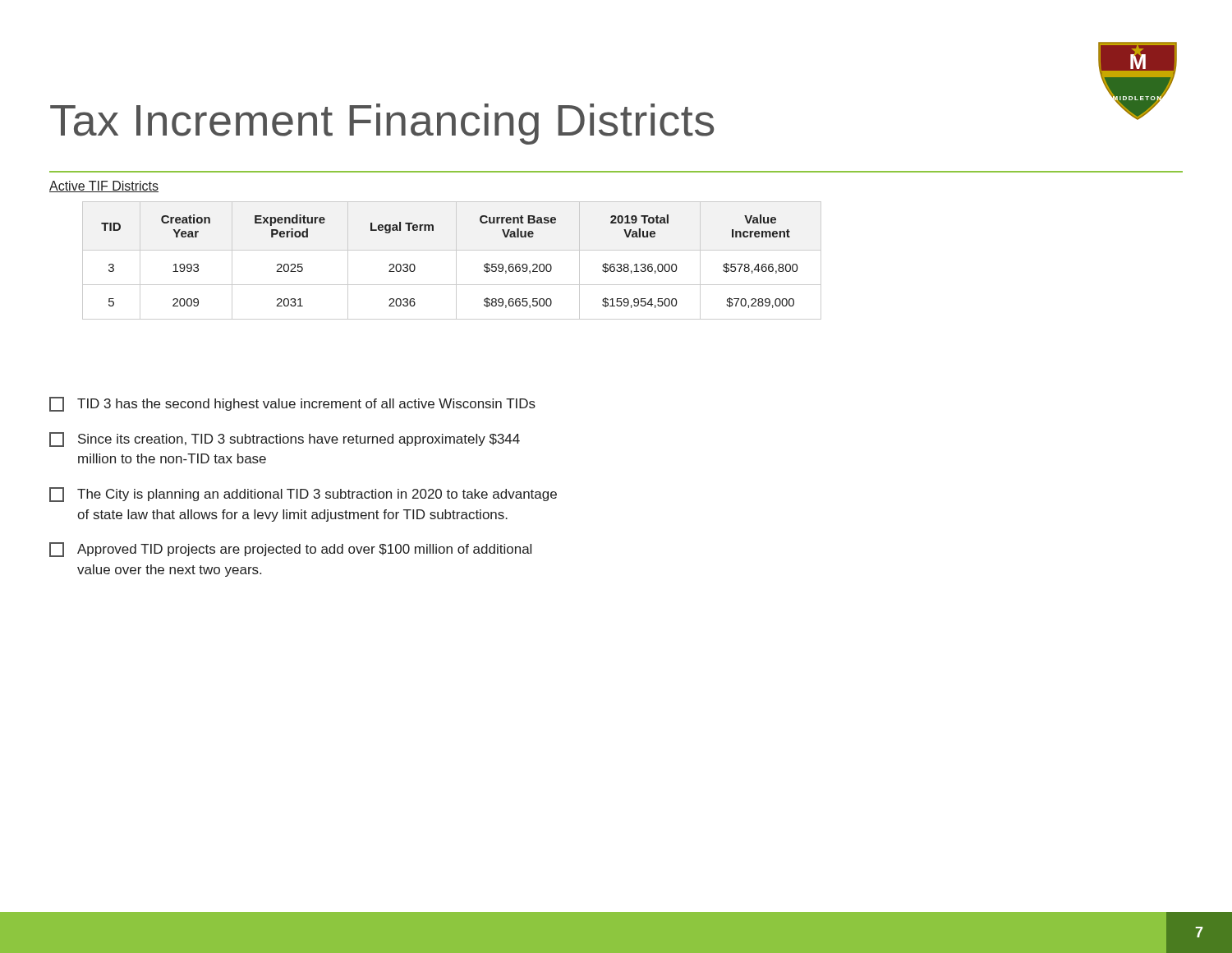Screen dimensions: 953x1232
Task: Select the list item with the text "TID 3 has the"
Action: (x=292, y=404)
